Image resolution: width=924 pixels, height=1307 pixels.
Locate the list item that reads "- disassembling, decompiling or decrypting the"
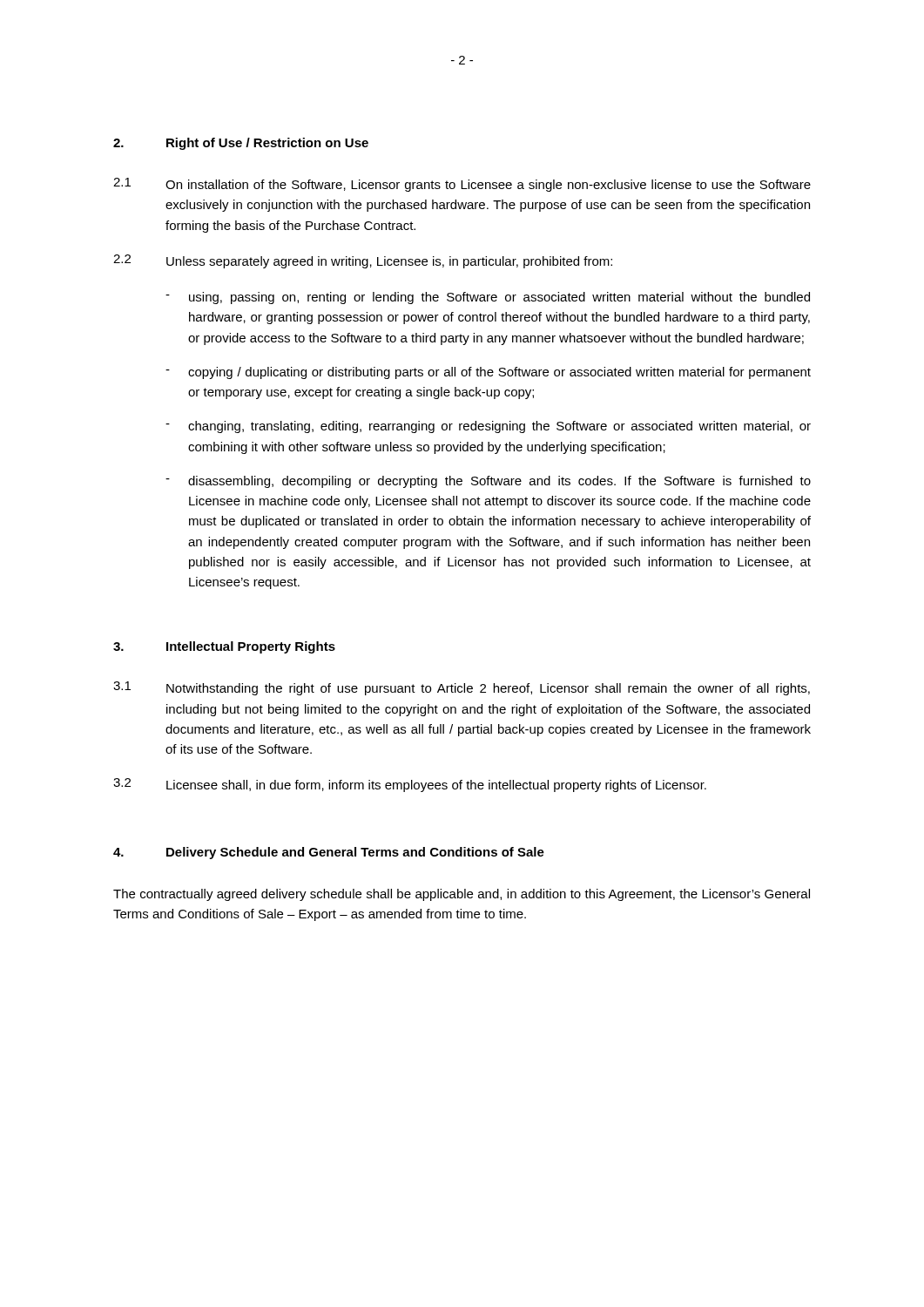coord(488,531)
